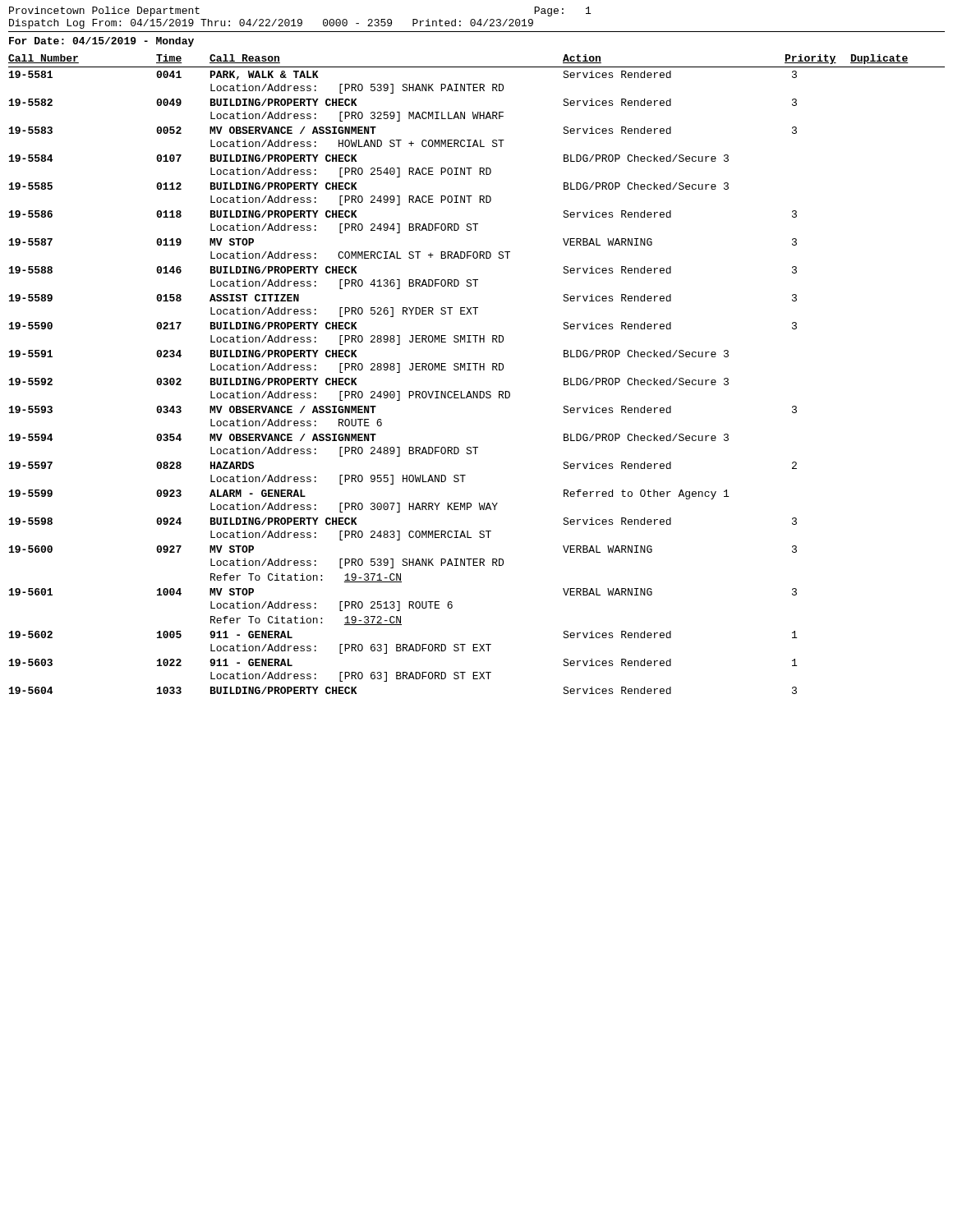This screenshot has height=1232, width=953.
Task: Find the table that mentions "Call Number Time"
Action: pos(476,375)
